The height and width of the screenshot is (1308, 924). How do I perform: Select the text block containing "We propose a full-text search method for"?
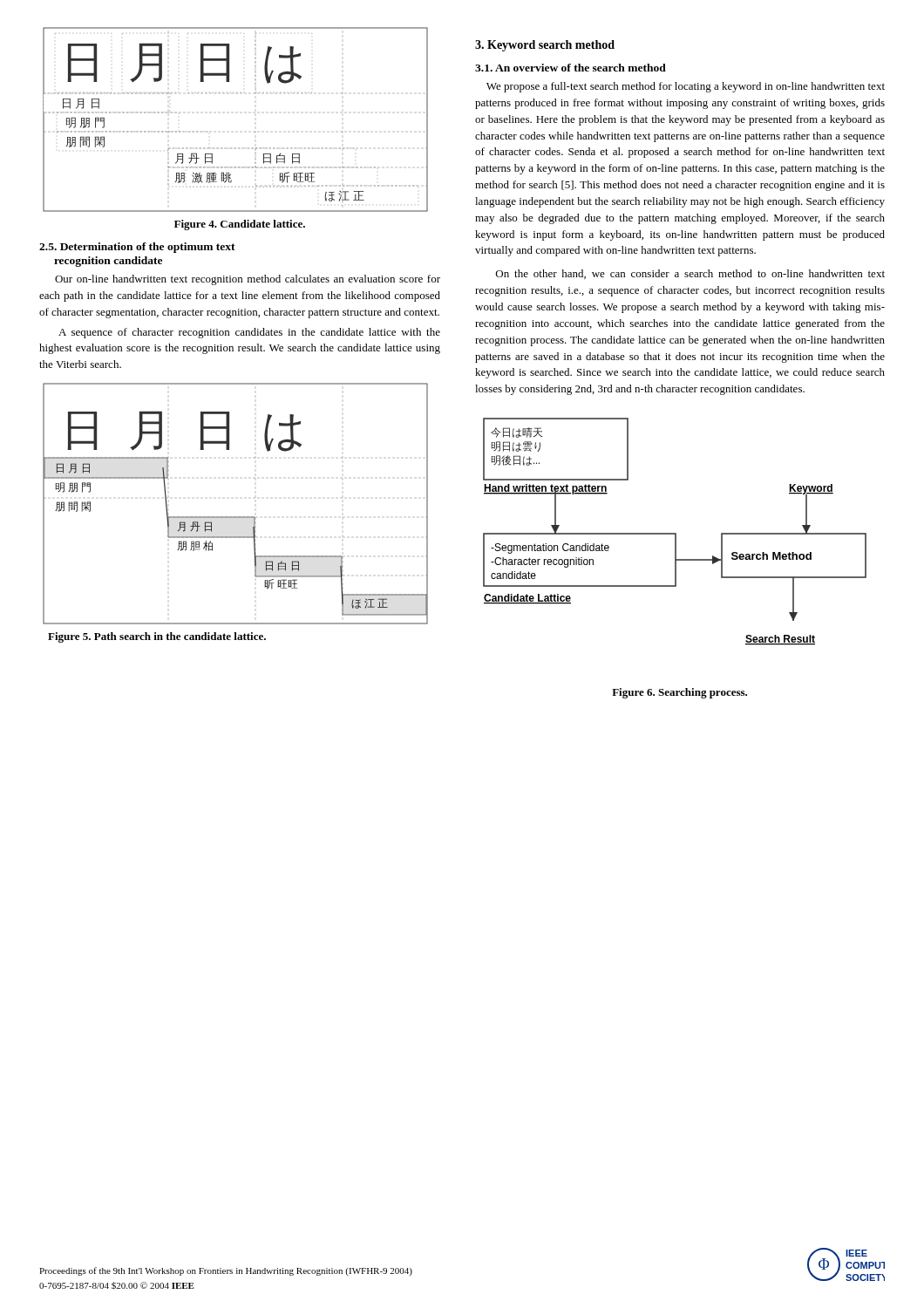coord(680,168)
